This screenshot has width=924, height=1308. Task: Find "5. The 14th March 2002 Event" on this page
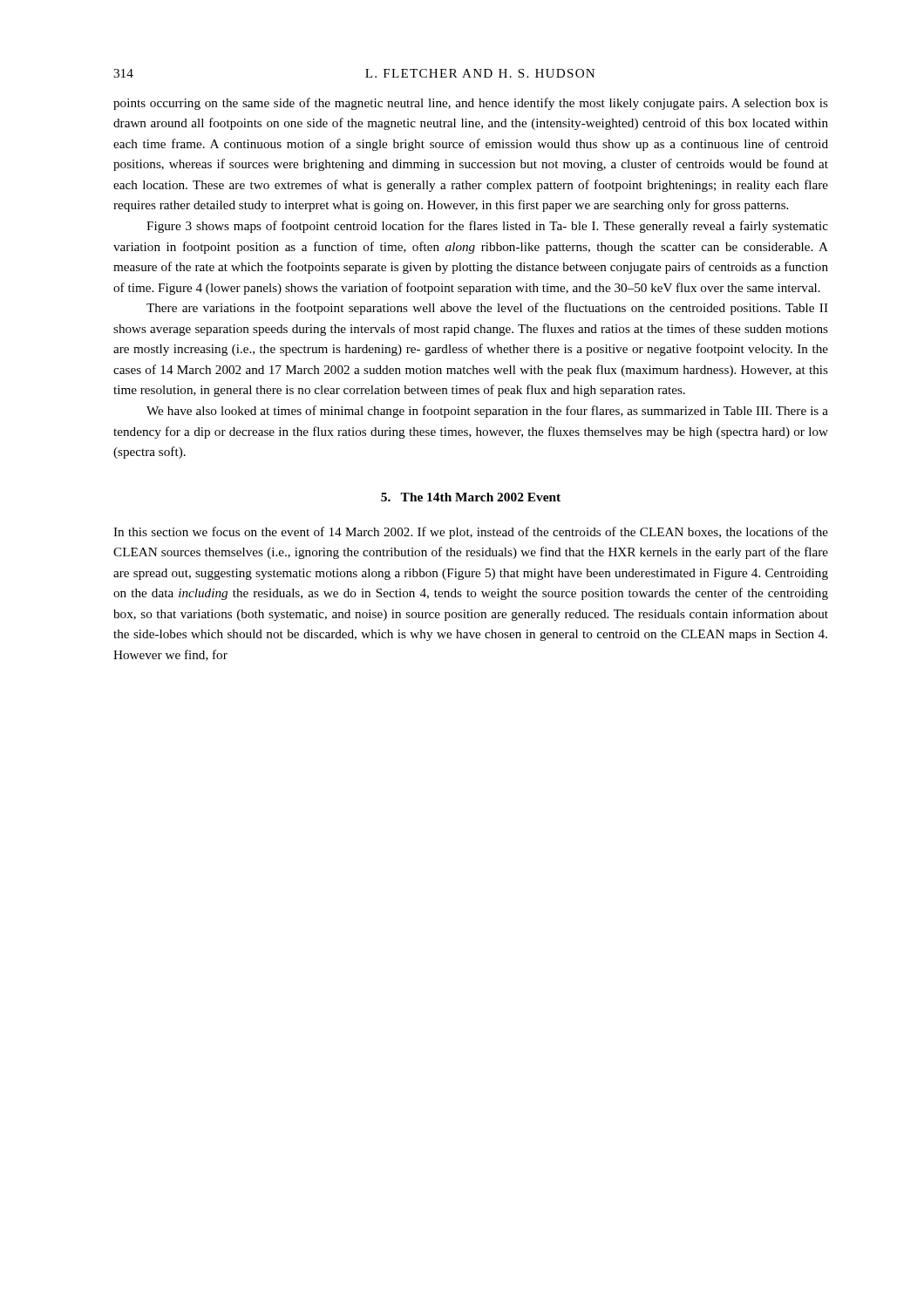click(471, 496)
